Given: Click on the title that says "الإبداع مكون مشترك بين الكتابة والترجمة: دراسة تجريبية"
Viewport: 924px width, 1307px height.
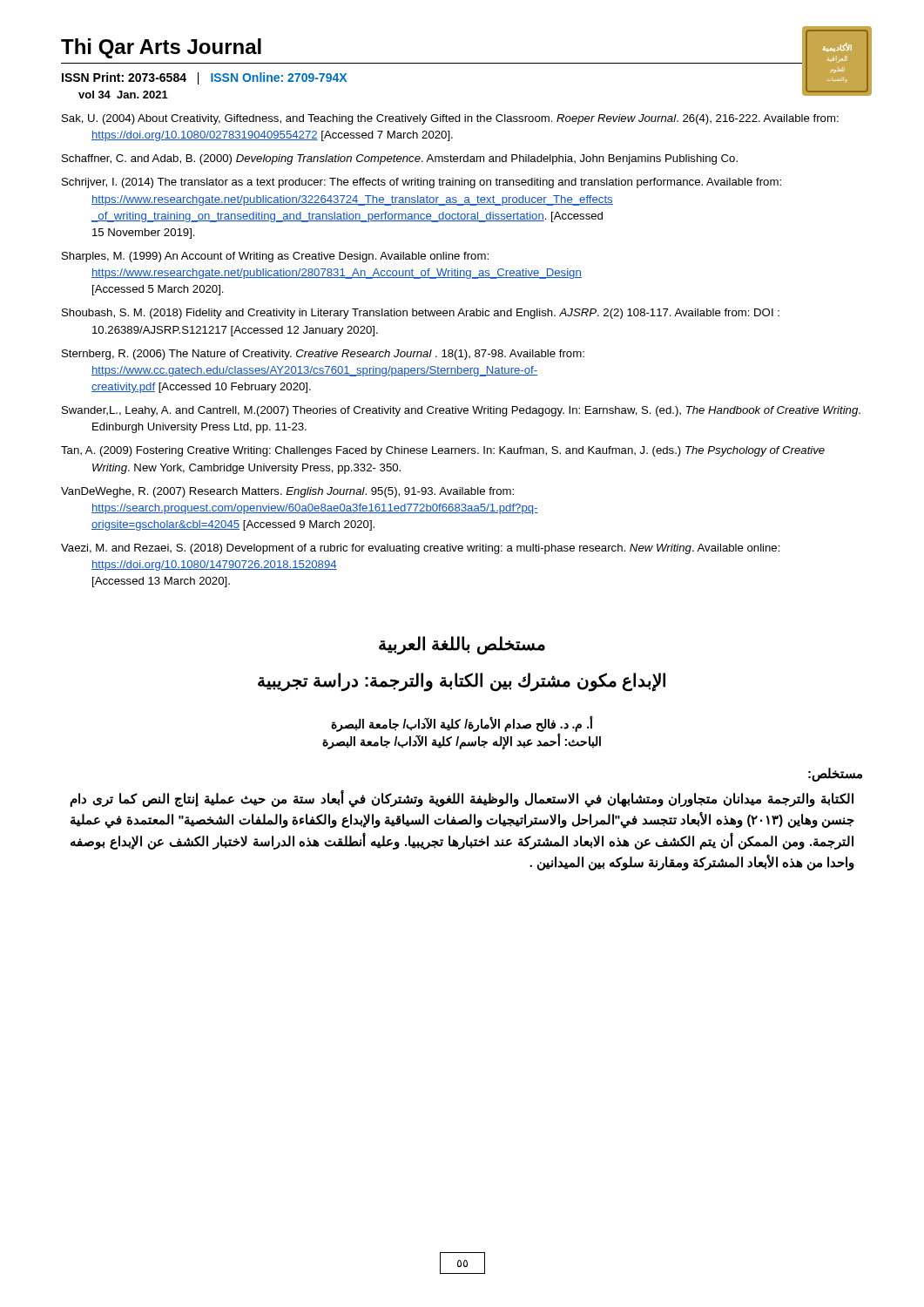Looking at the screenshot, I should (462, 680).
